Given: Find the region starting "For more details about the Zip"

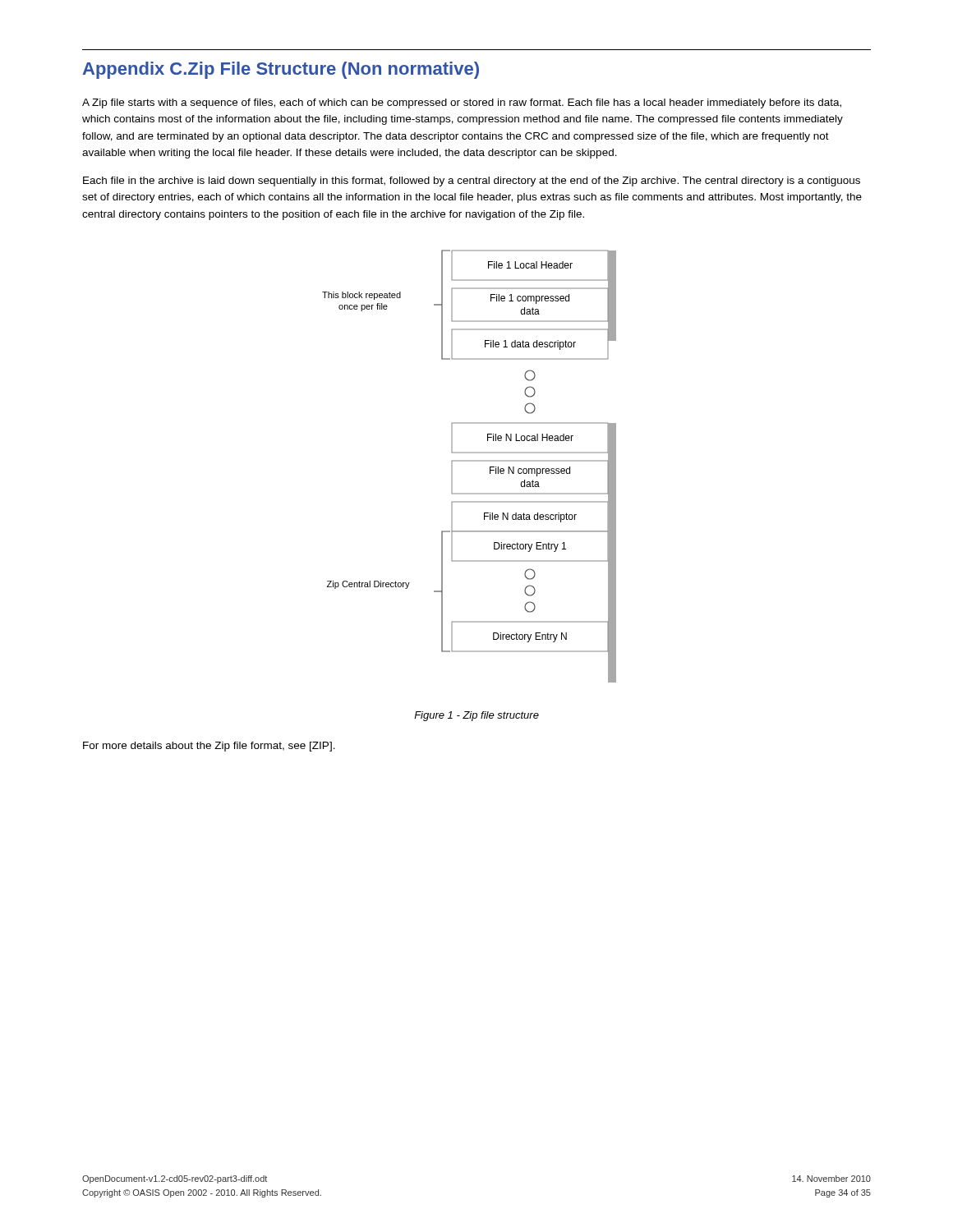Looking at the screenshot, I should pos(209,745).
